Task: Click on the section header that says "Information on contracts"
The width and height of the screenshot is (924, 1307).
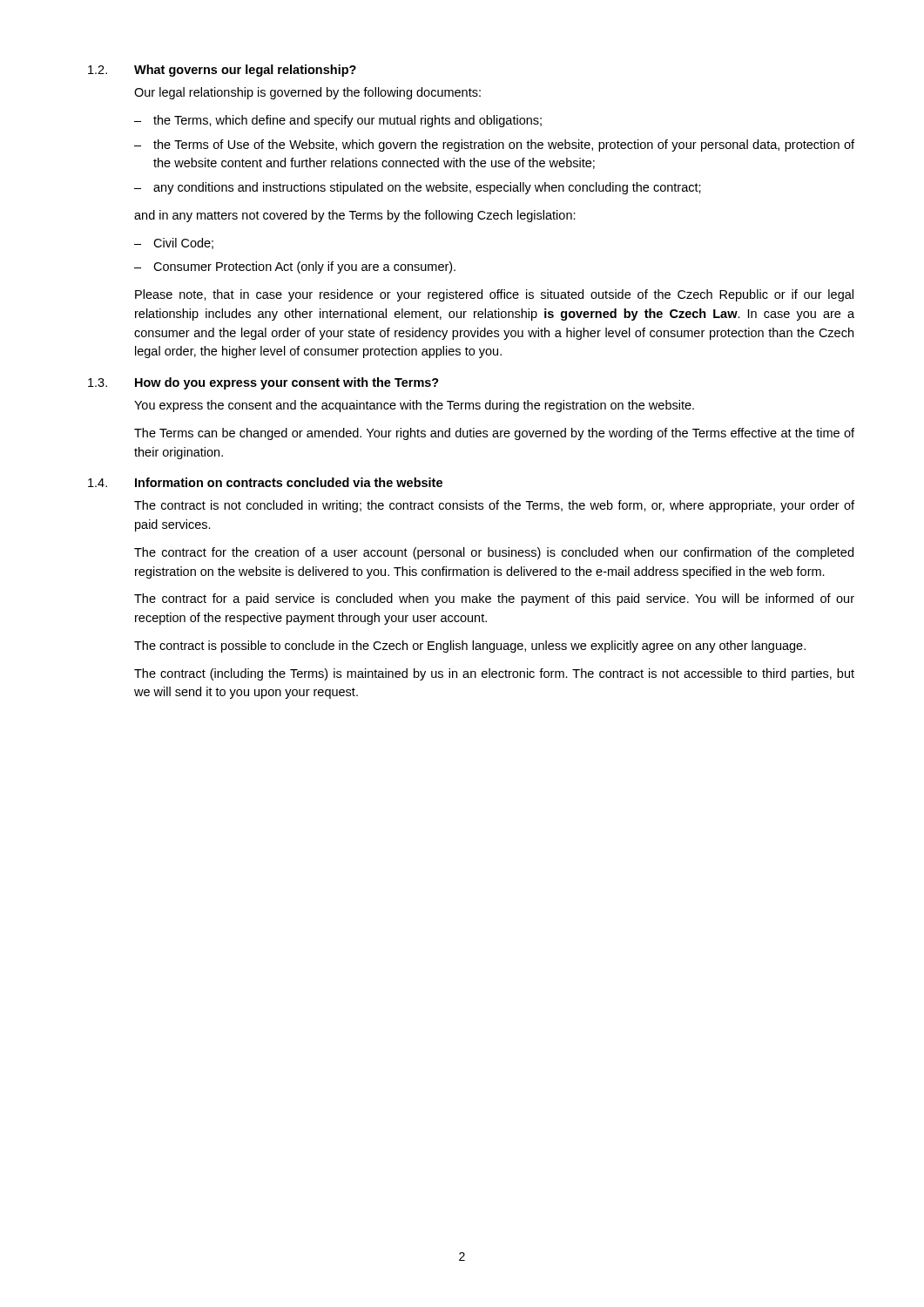Action: [x=288, y=483]
